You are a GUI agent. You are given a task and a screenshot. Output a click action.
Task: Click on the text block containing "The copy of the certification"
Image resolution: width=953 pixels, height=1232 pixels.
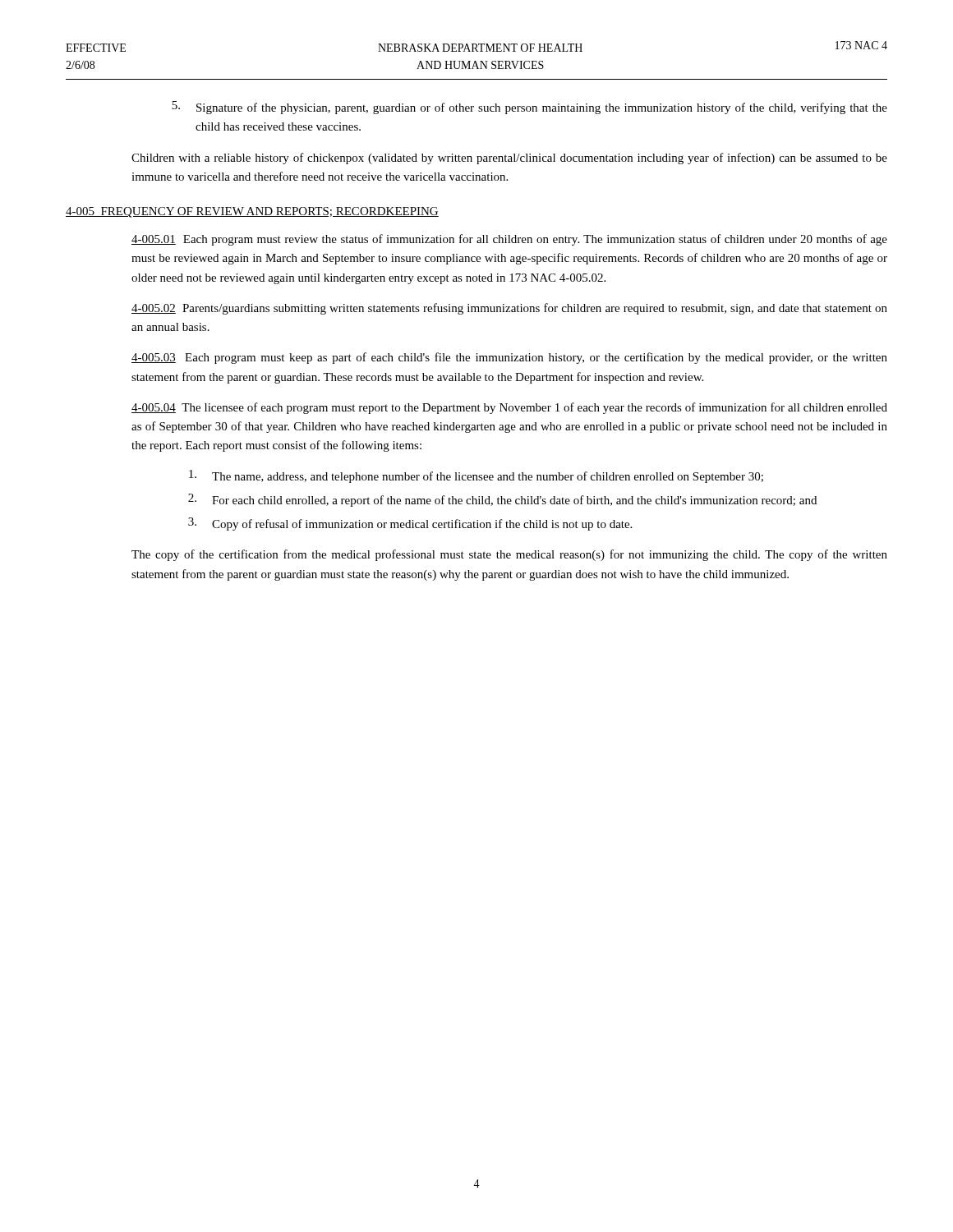[x=509, y=564]
